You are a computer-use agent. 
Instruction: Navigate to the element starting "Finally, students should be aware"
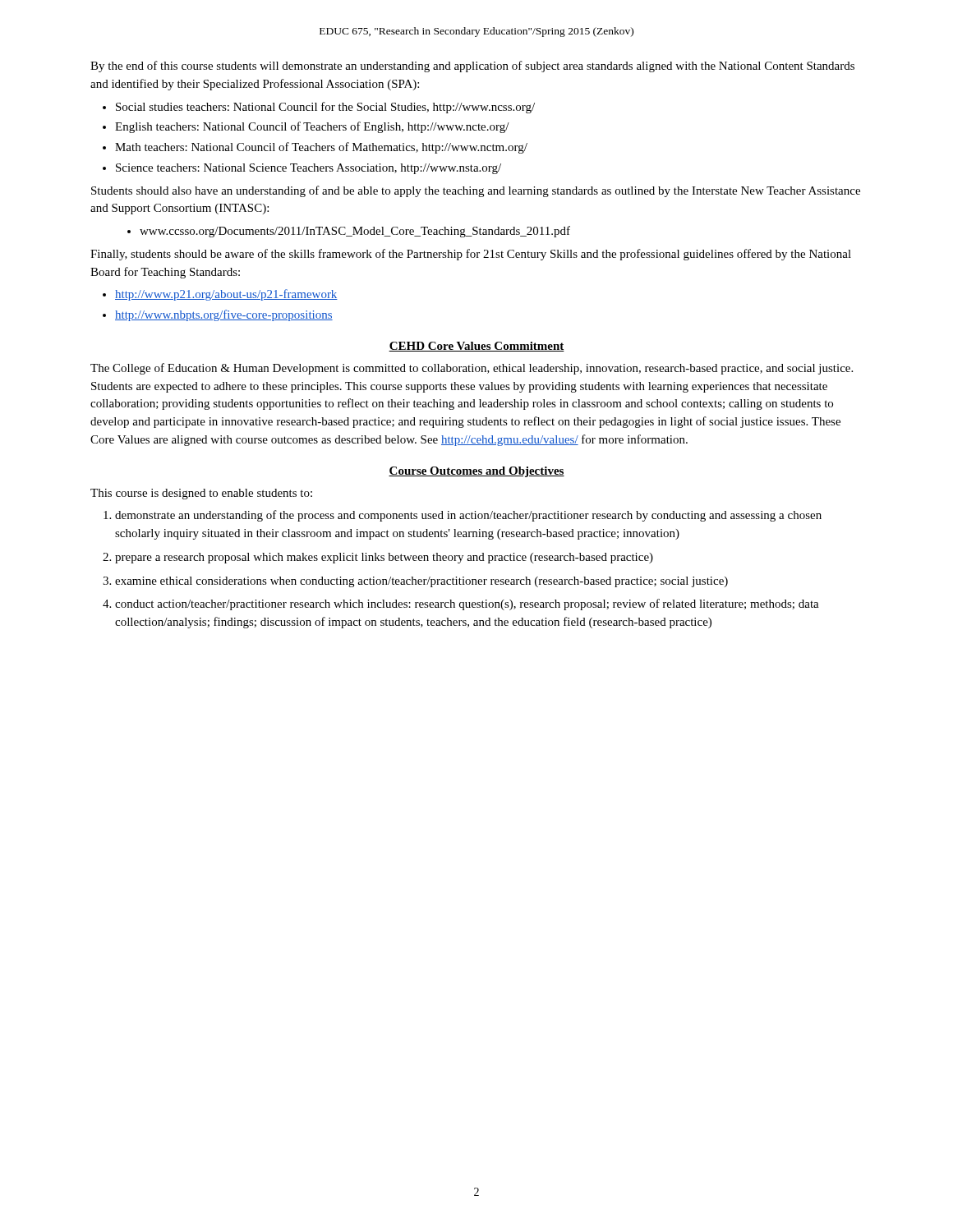476,263
